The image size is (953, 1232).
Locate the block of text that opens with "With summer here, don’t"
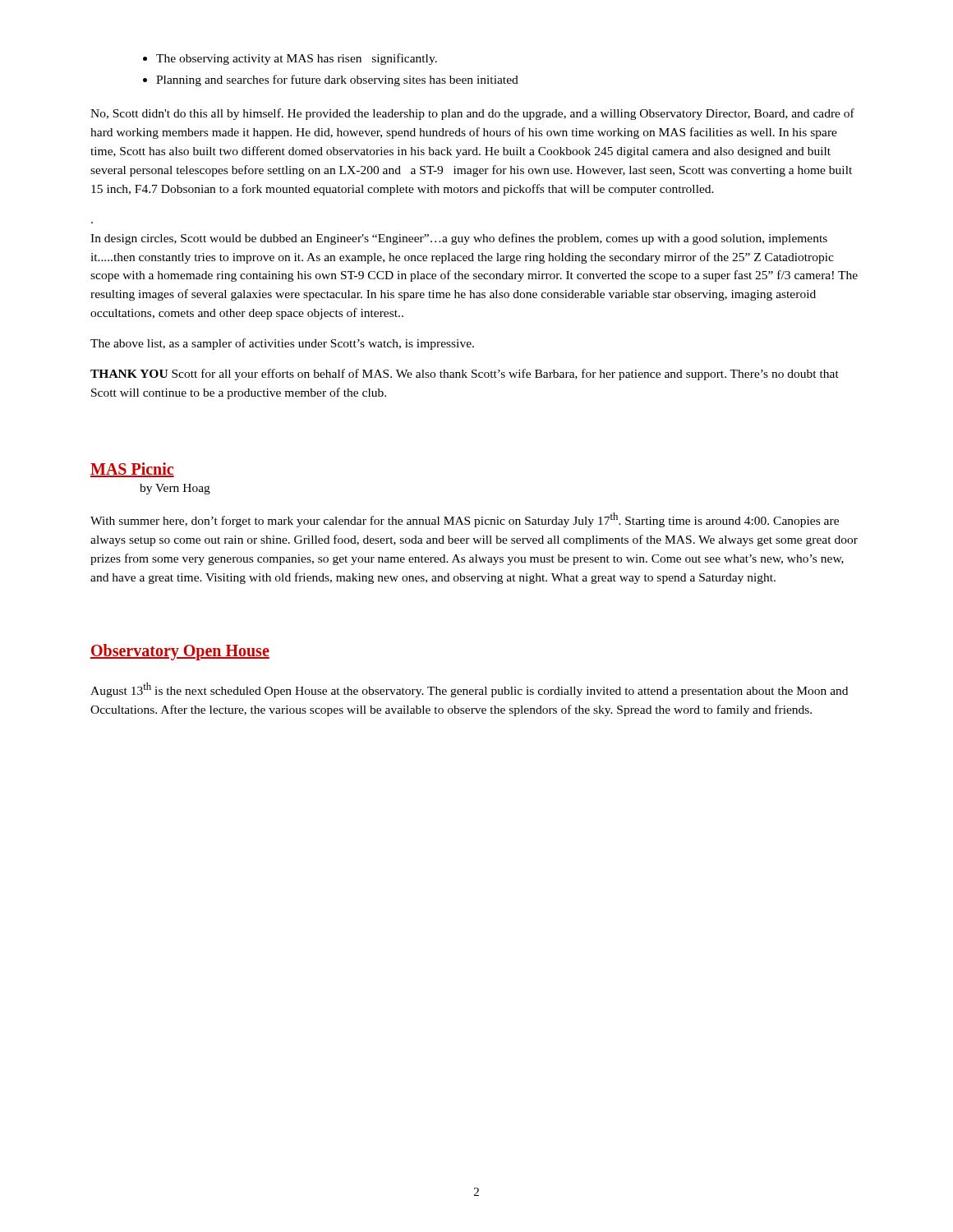(476, 548)
